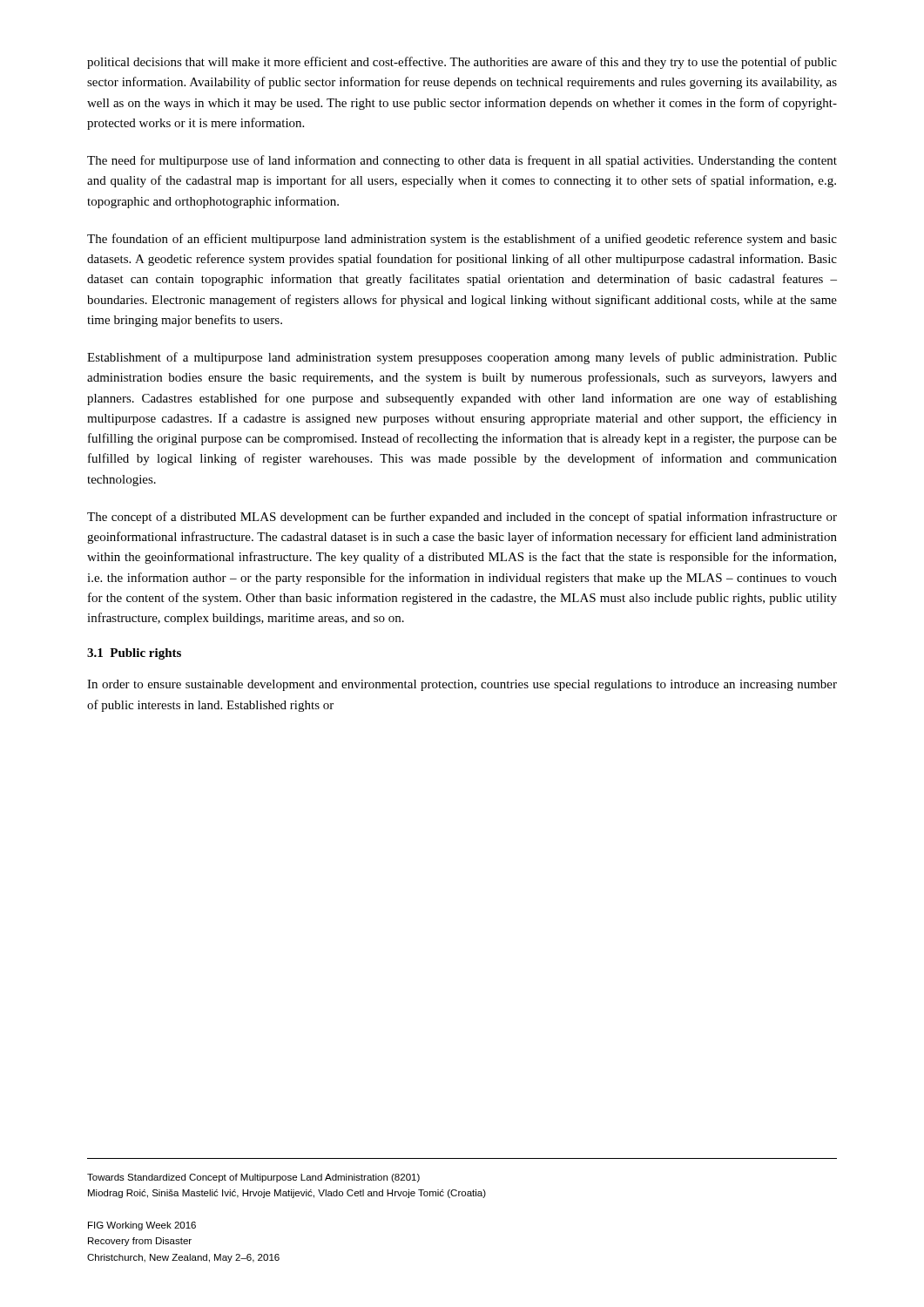
Task: Navigate to the passage starting "The concept of a distributed MLAS development"
Action: pos(462,567)
